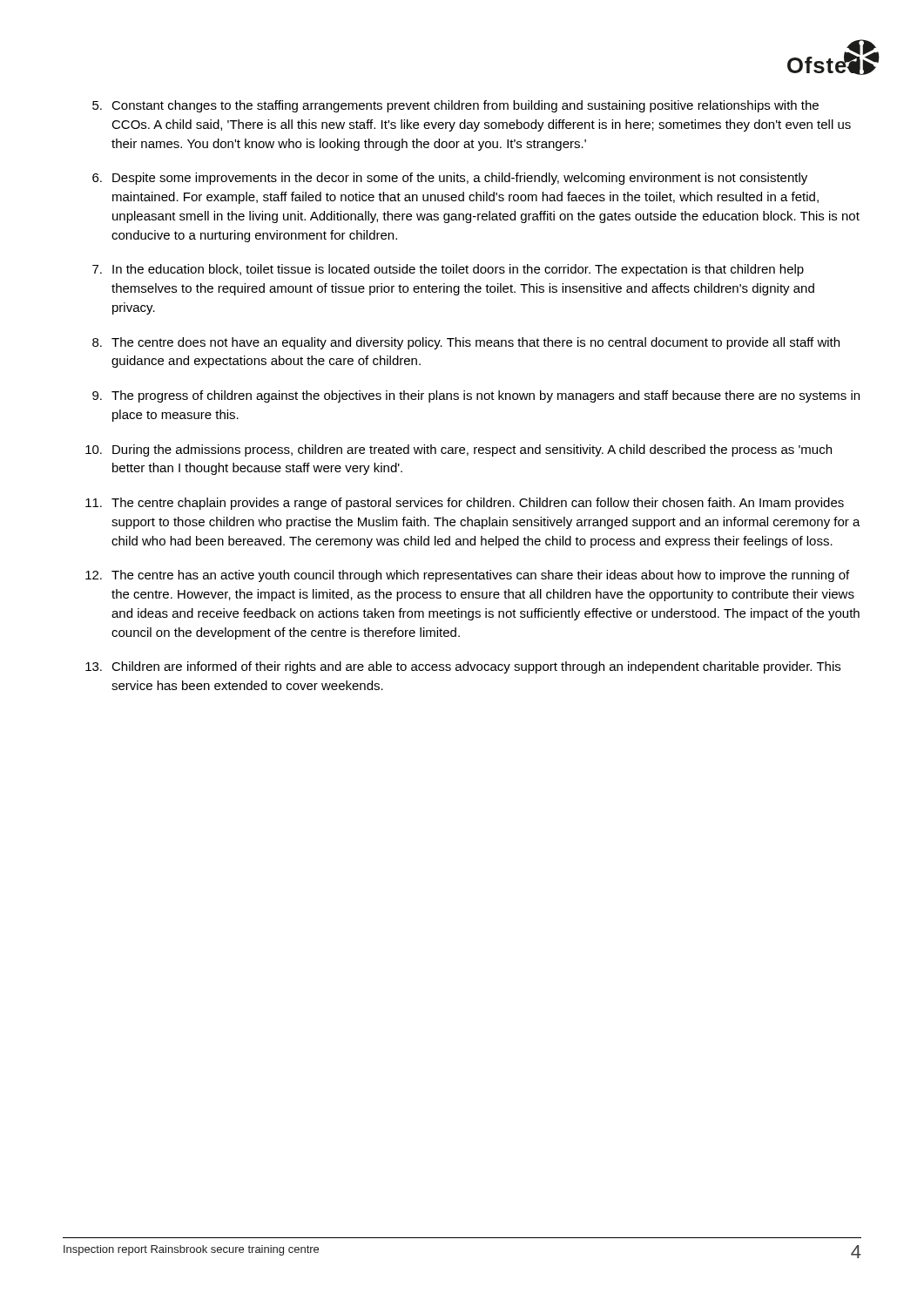Locate the list item that reads "8. The centre does not"
Viewport: 924px width, 1307px height.
pyautogui.click(x=462, y=351)
